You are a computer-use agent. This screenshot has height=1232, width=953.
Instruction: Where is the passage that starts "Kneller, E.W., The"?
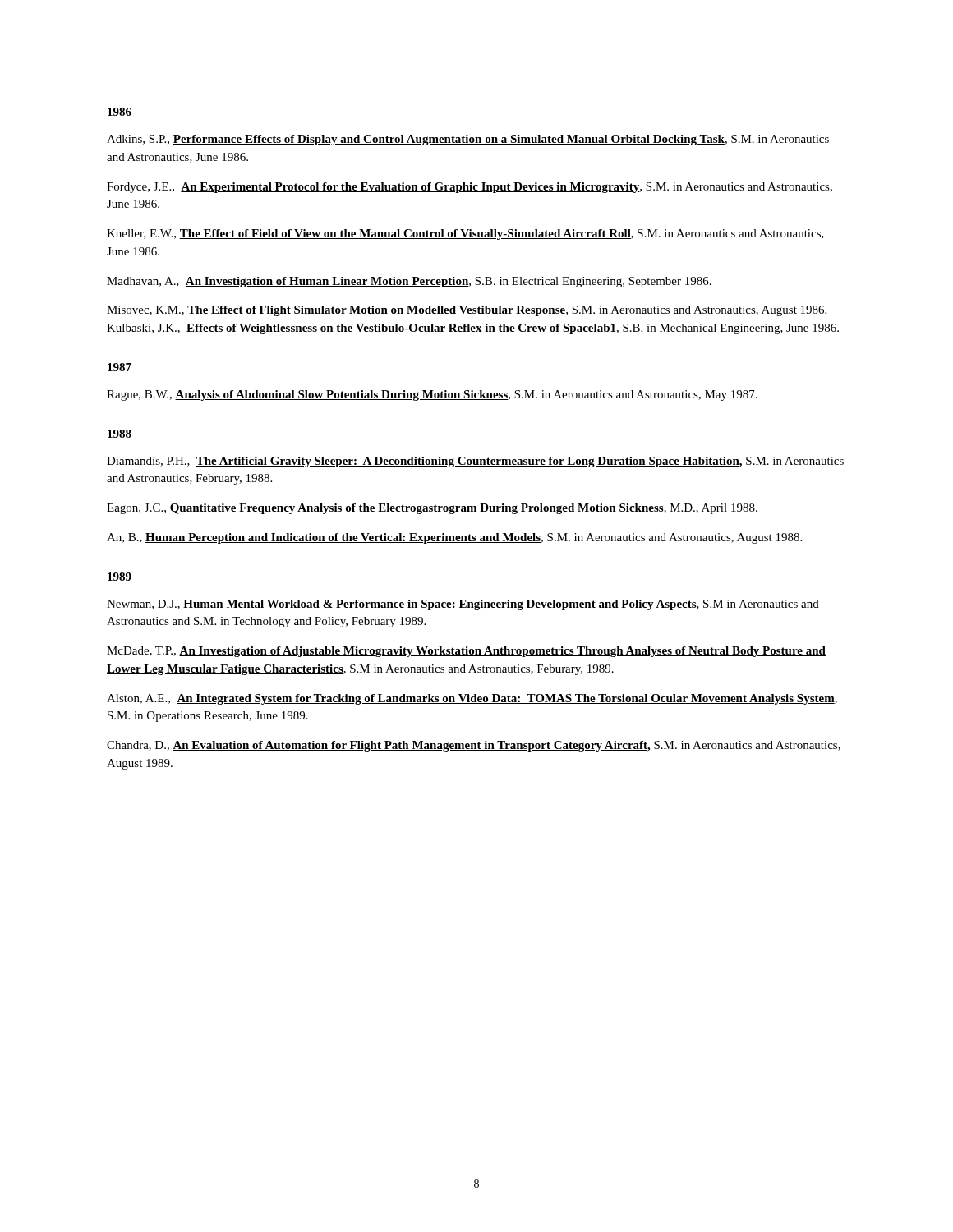[466, 242]
